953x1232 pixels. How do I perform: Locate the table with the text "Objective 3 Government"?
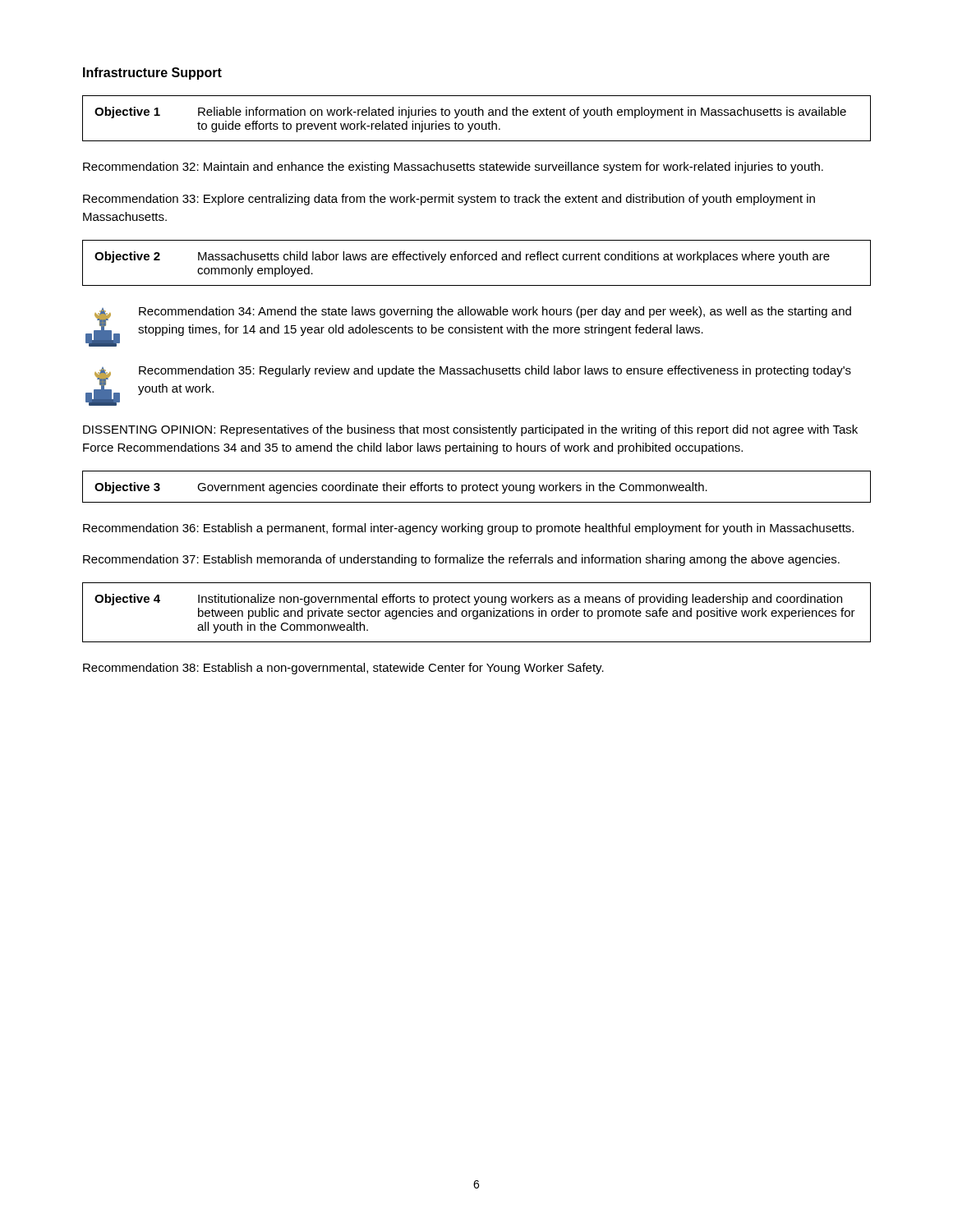[x=476, y=486]
